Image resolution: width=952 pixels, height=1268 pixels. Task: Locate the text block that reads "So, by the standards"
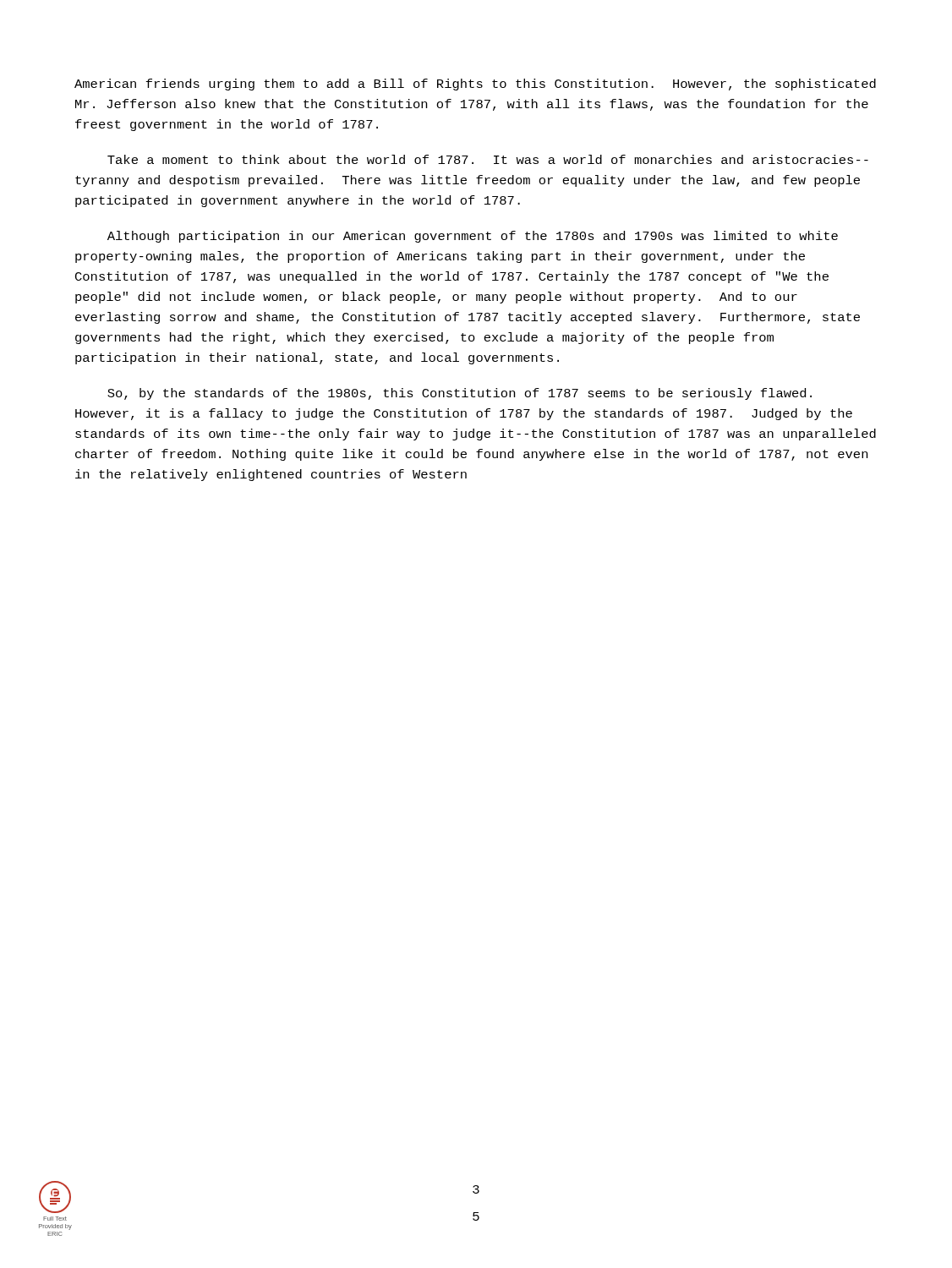[x=476, y=435]
